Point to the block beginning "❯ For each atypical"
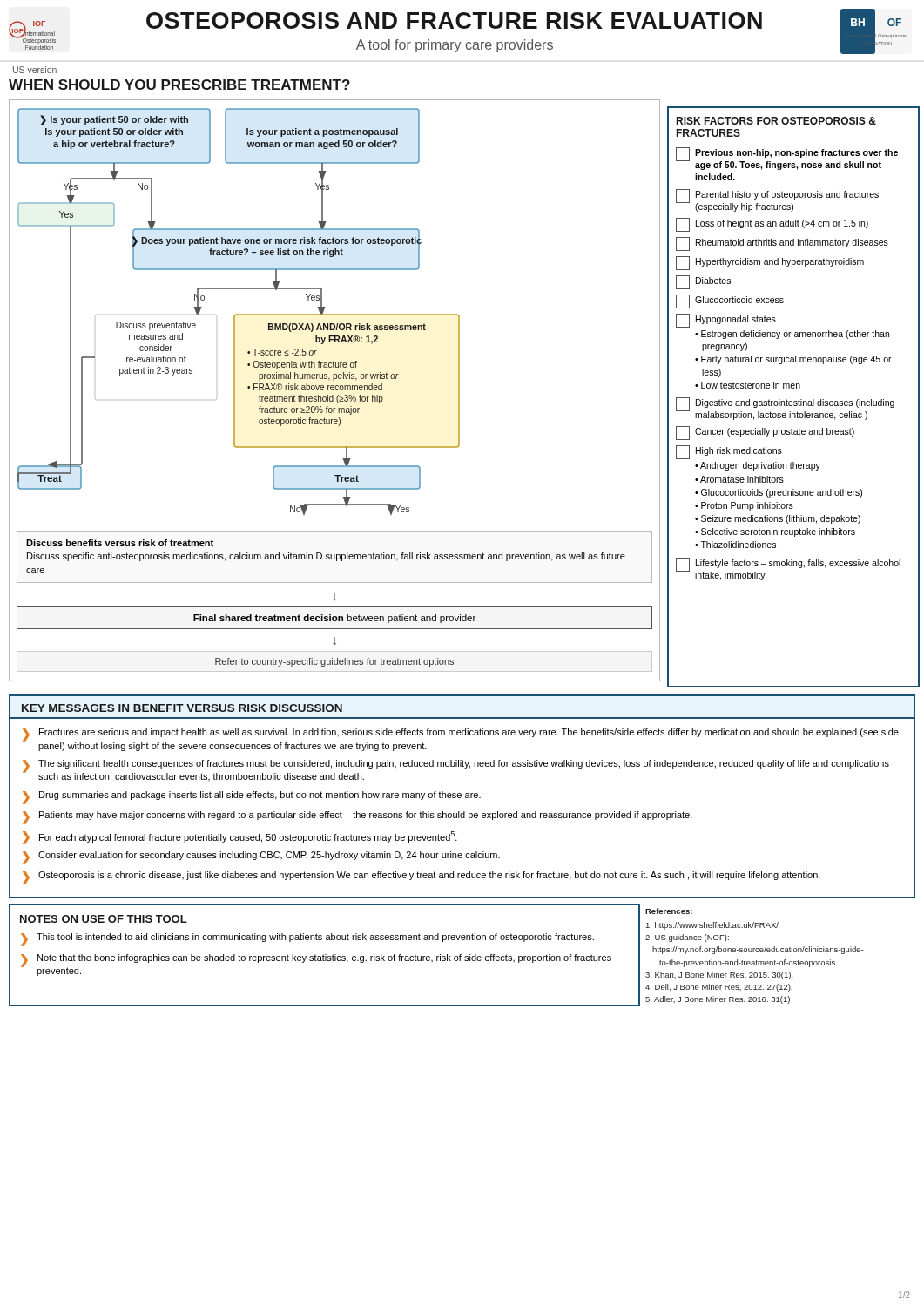Image resolution: width=924 pixels, height=1307 pixels. click(x=239, y=837)
